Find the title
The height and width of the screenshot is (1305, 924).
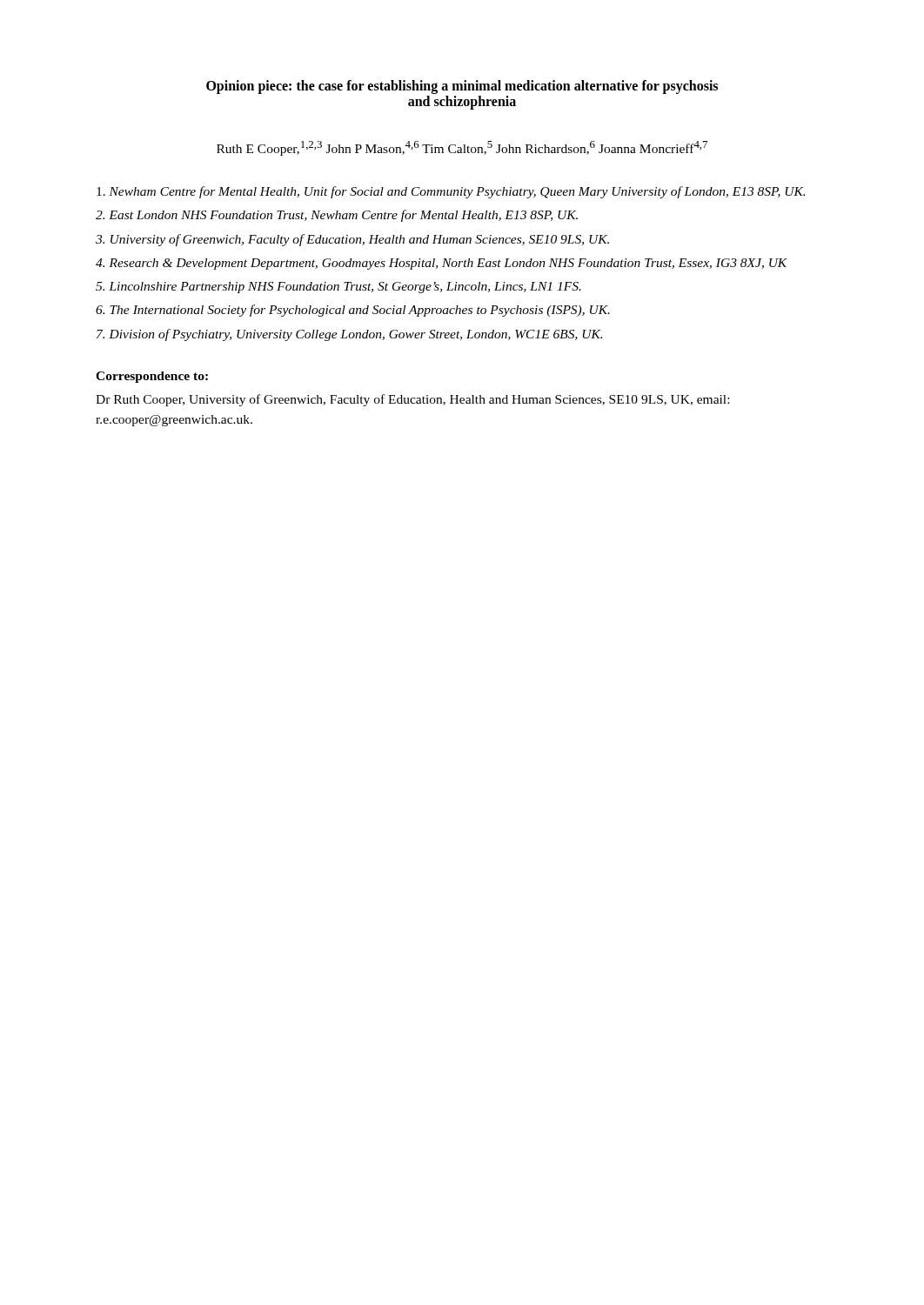[462, 94]
